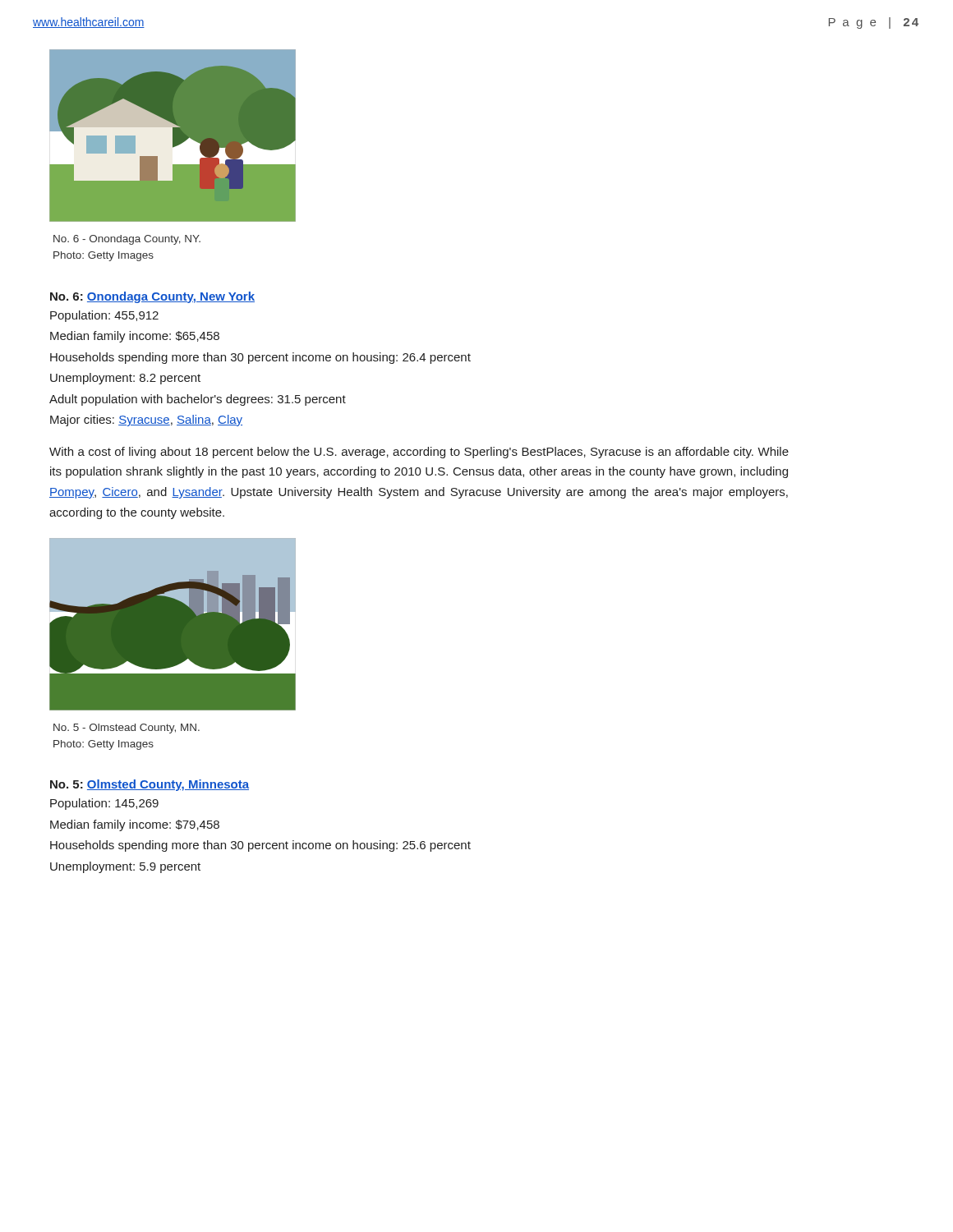Find the caption on this page that starts "No. 6 - Onondaga County, NY. Photo:"
The width and height of the screenshot is (953, 1232).
pyautogui.click(x=127, y=247)
